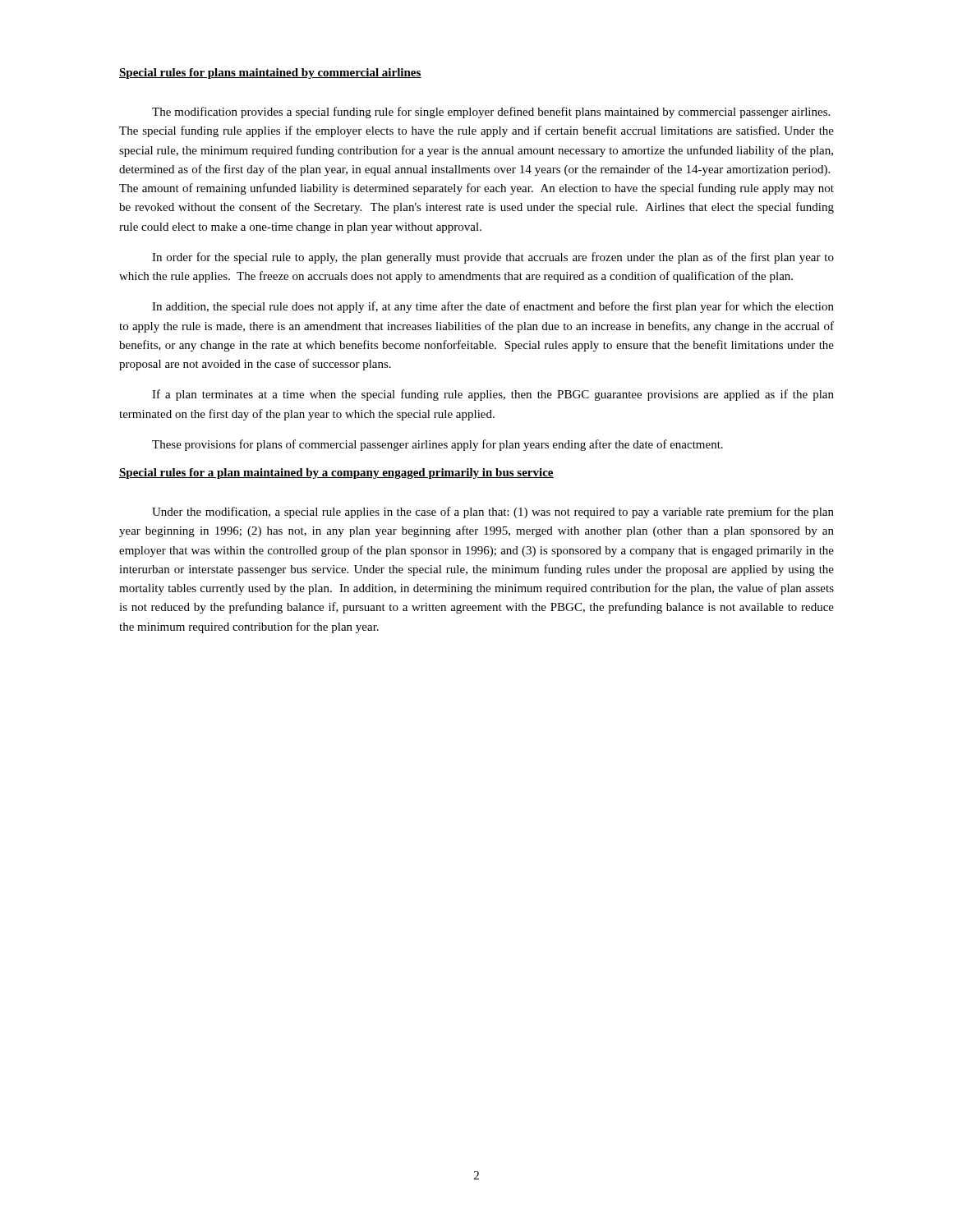Click on the block starting "These provisions for plans of commercial passenger"
This screenshot has height=1232, width=953.
[x=438, y=444]
